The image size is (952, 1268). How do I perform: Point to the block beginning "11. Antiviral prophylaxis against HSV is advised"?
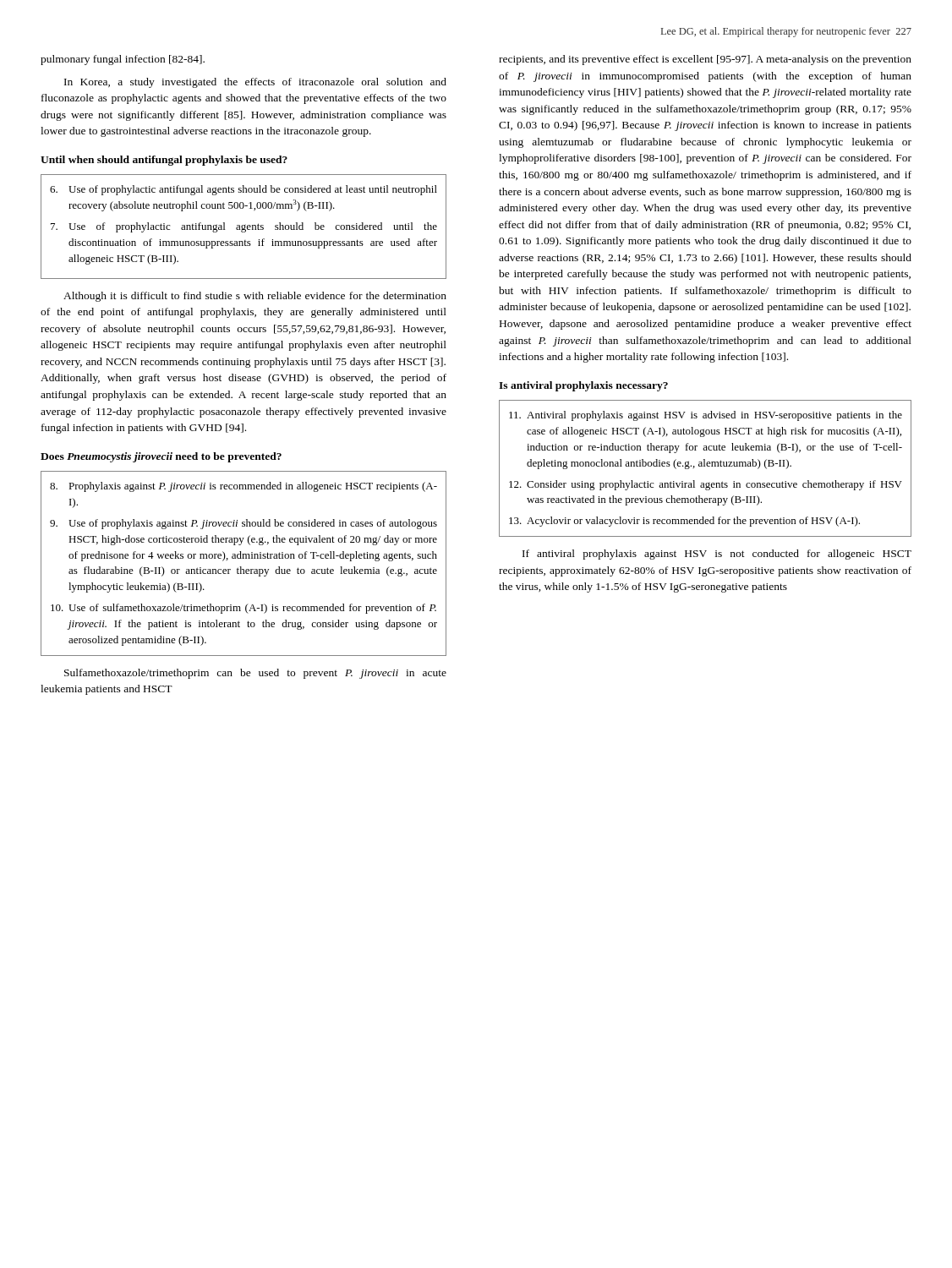tap(705, 440)
